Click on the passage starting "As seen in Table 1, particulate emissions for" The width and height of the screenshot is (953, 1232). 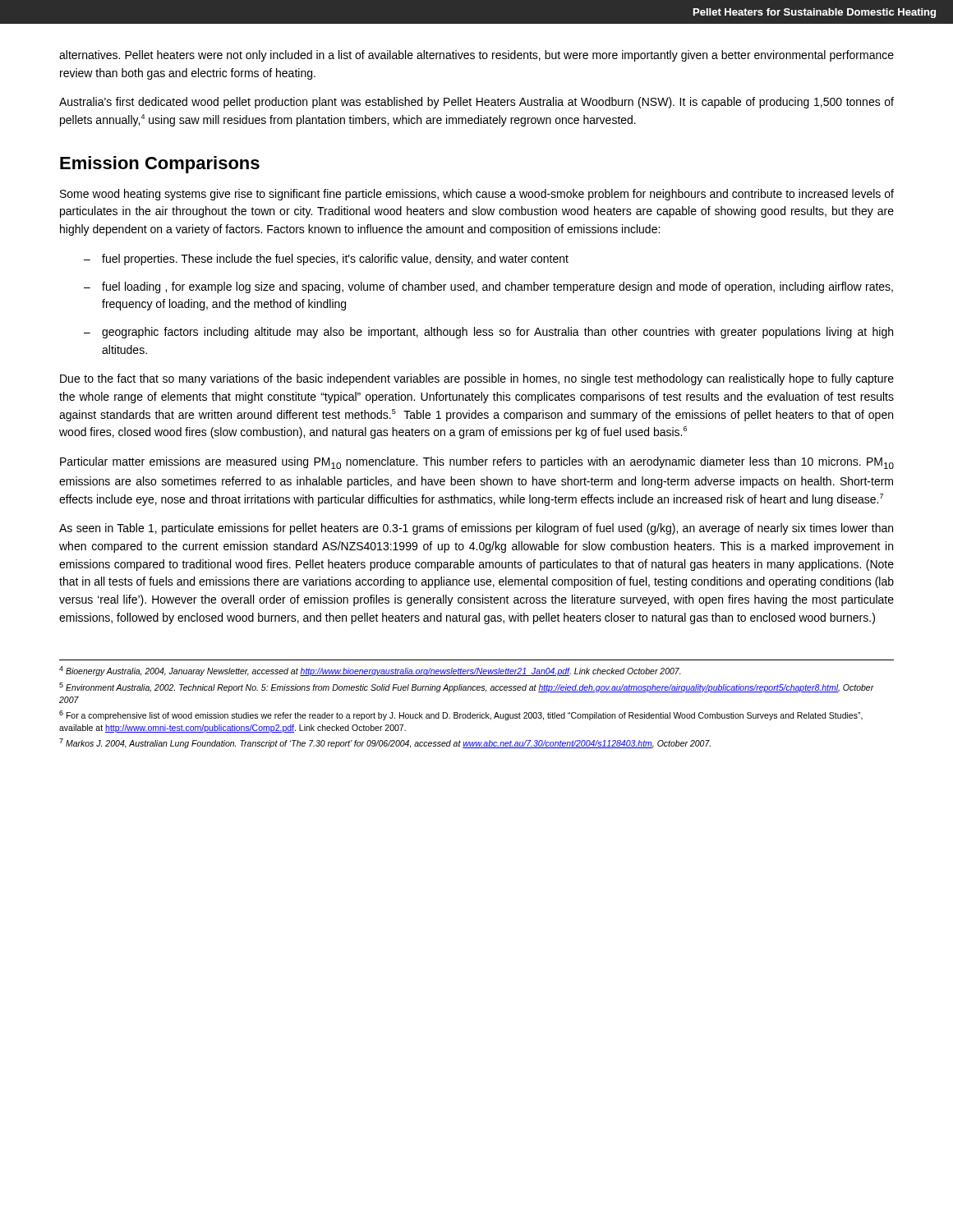click(476, 573)
